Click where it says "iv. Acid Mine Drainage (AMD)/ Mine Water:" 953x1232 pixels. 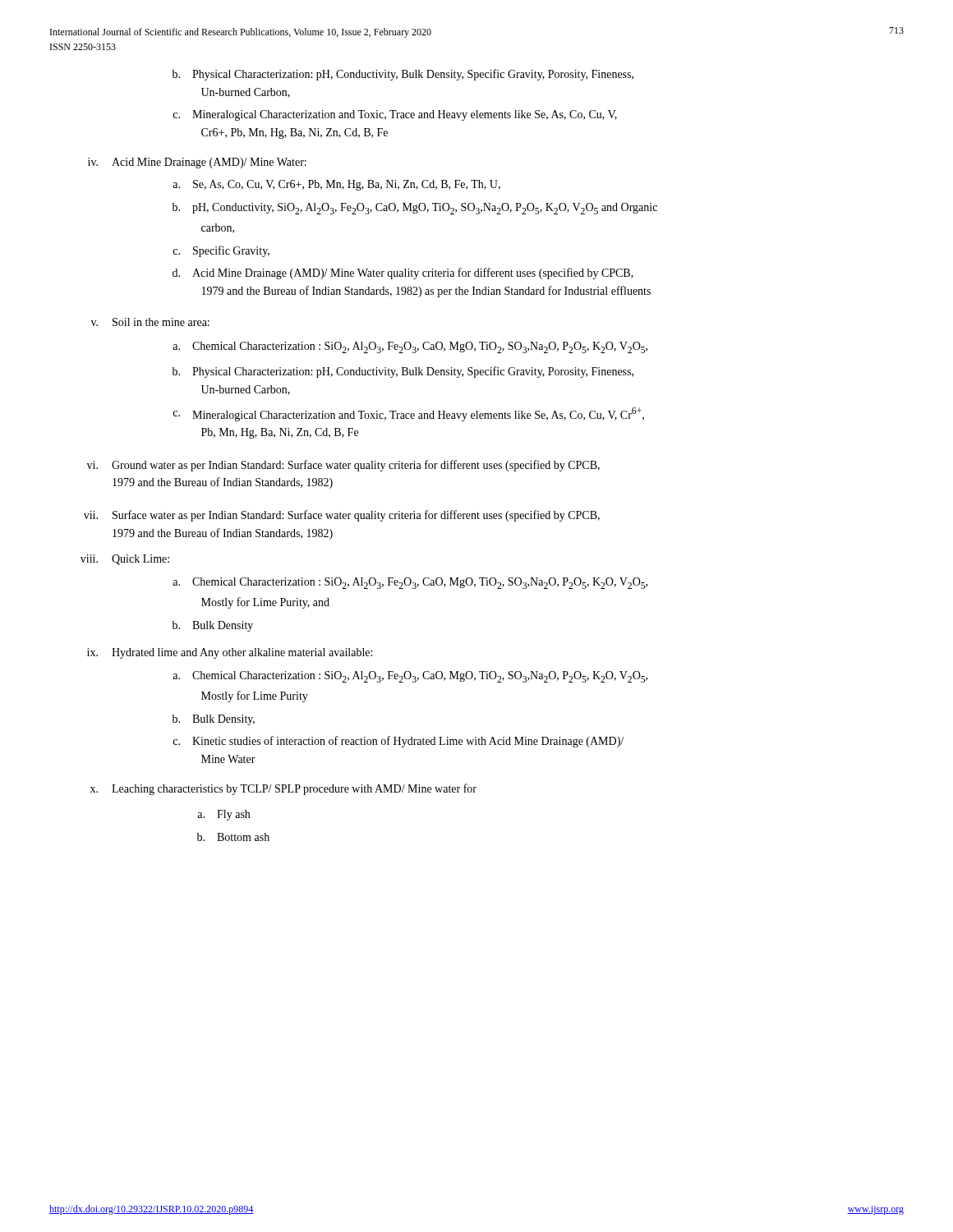[x=197, y=163]
